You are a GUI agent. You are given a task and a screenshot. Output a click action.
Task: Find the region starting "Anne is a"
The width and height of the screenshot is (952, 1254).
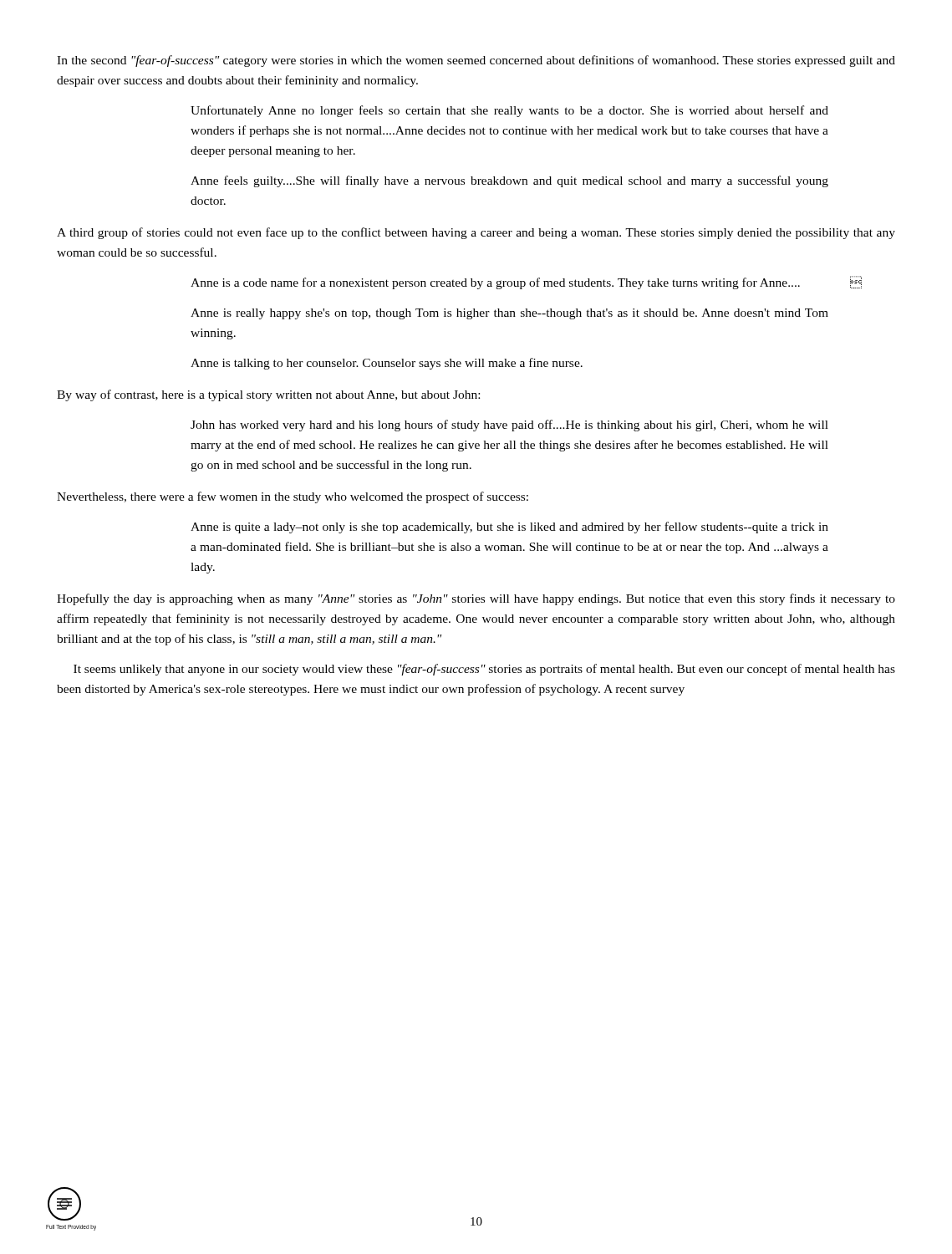(x=509, y=283)
